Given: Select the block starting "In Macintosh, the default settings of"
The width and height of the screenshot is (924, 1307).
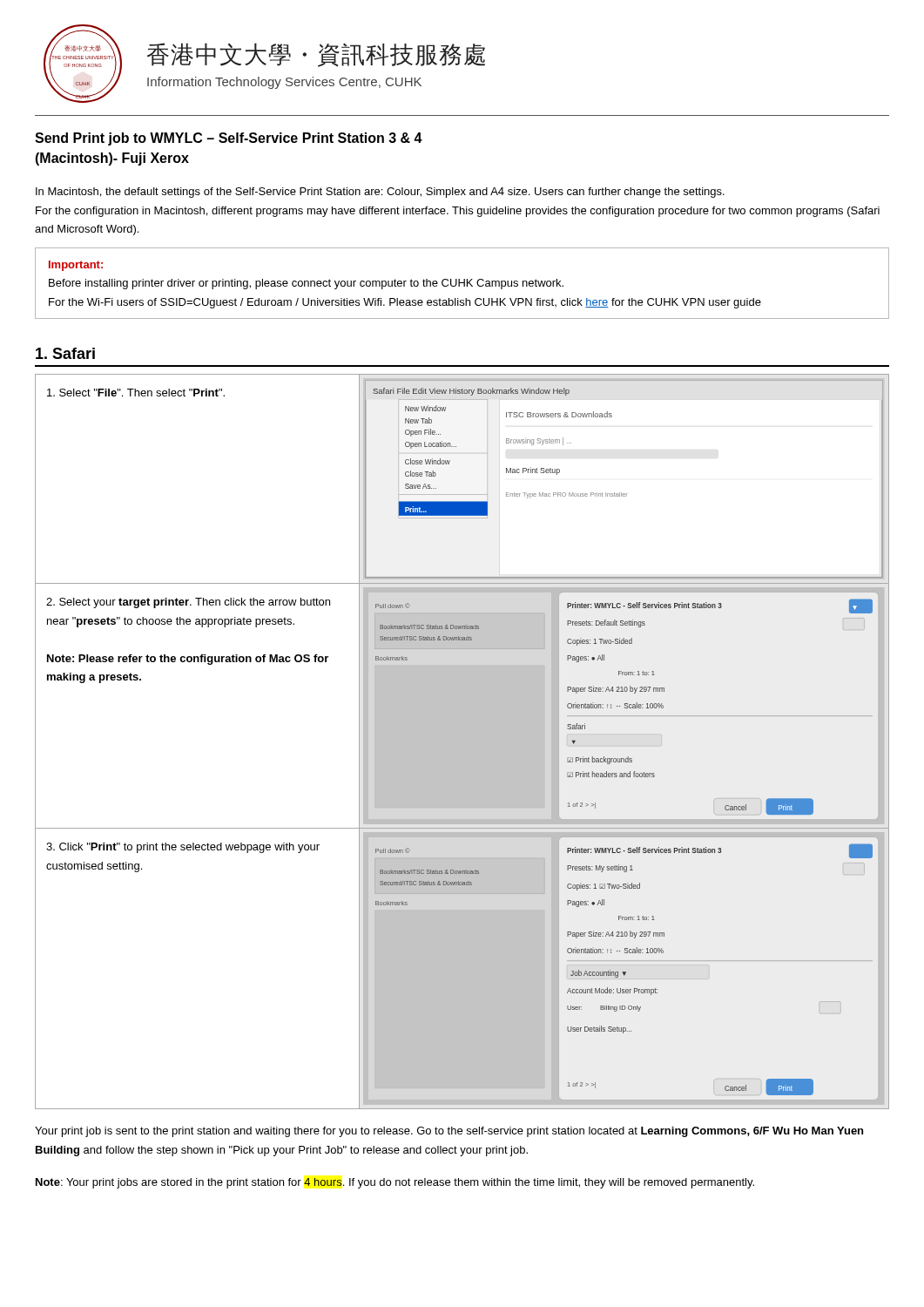Looking at the screenshot, I should pos(457,210).
